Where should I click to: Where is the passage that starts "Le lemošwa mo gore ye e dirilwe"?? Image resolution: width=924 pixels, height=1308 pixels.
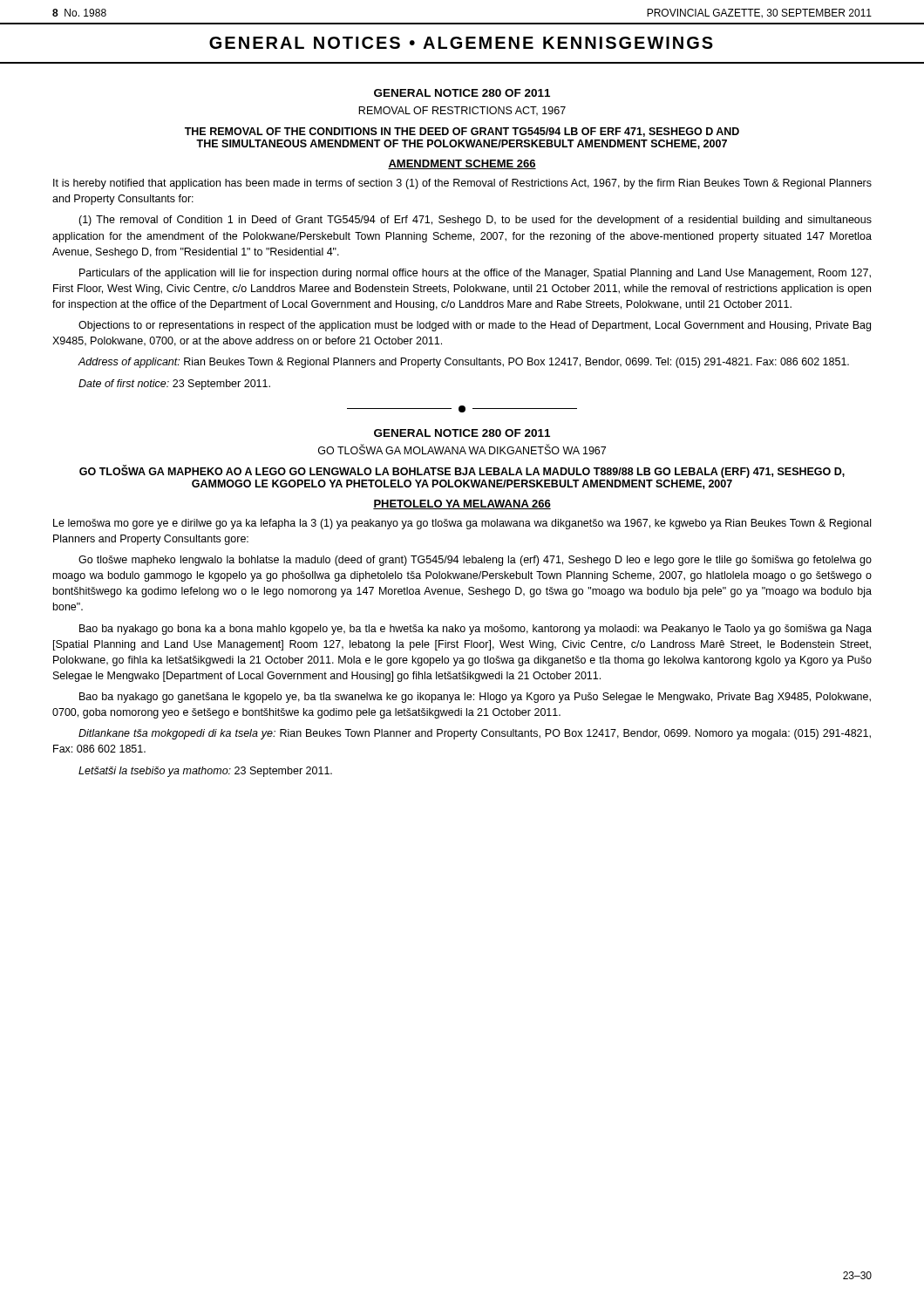(x=462, y=531)
